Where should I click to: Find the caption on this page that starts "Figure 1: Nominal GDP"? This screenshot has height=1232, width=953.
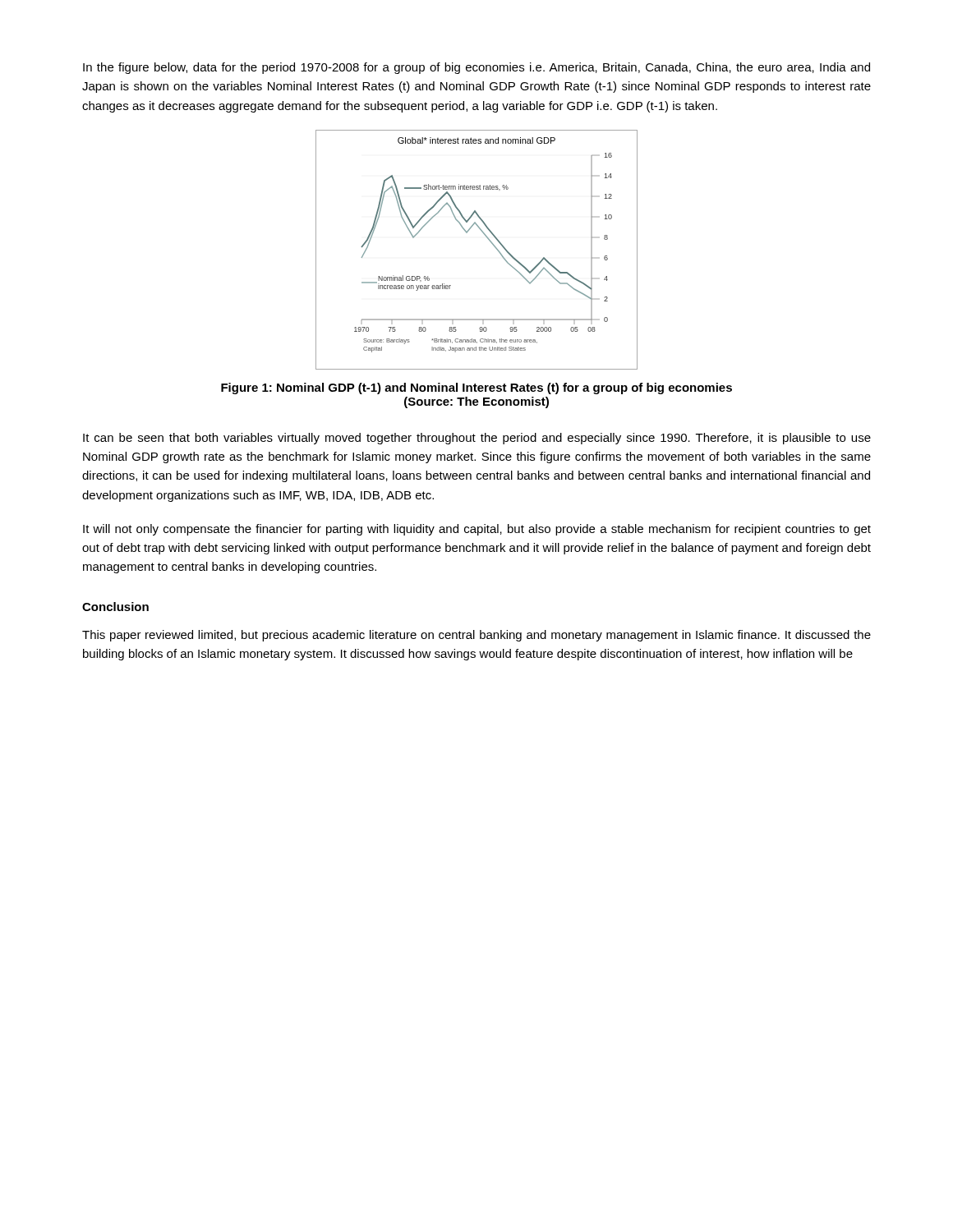(x=476, y=394)
